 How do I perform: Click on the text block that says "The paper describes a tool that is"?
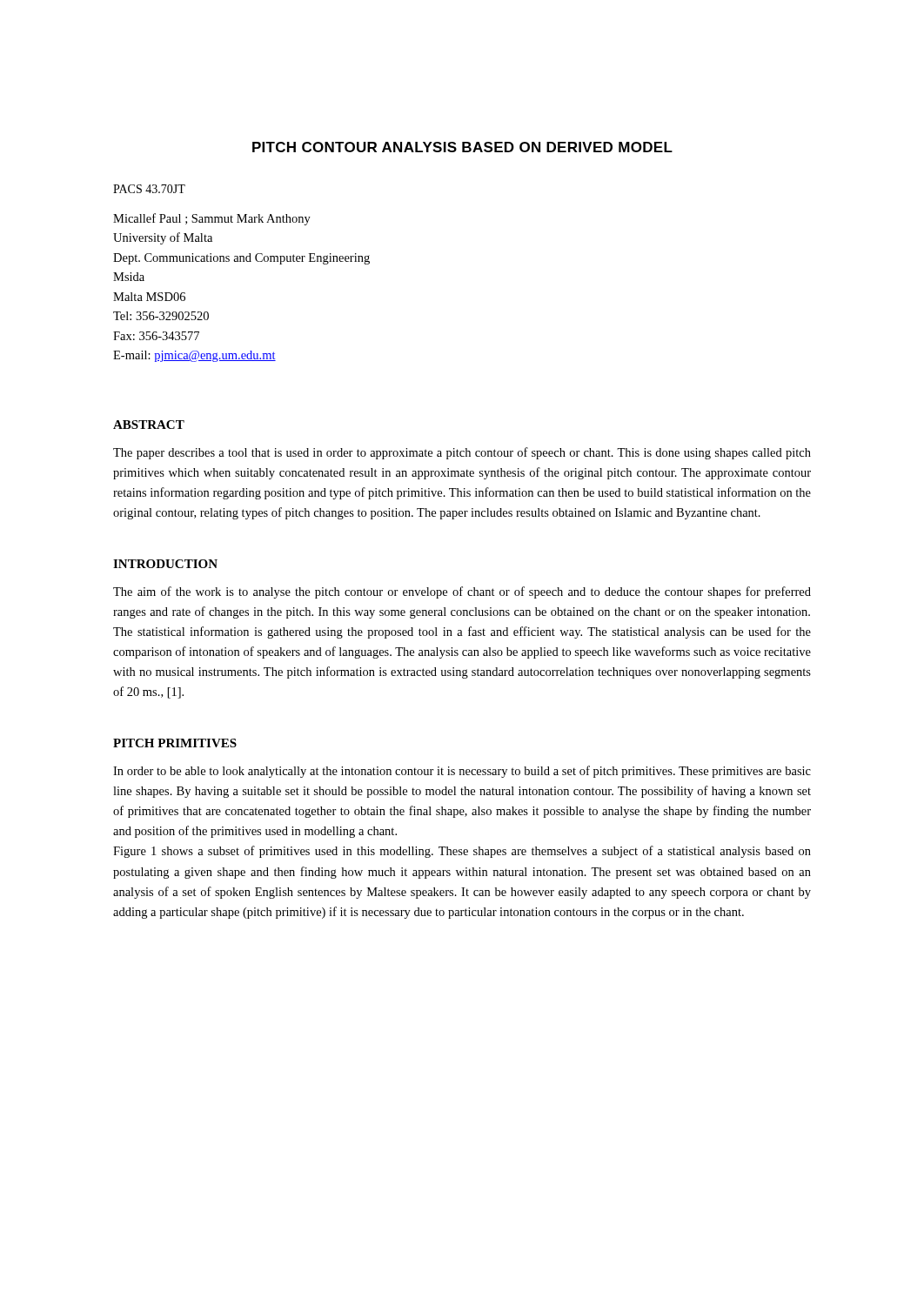(462, 482)
